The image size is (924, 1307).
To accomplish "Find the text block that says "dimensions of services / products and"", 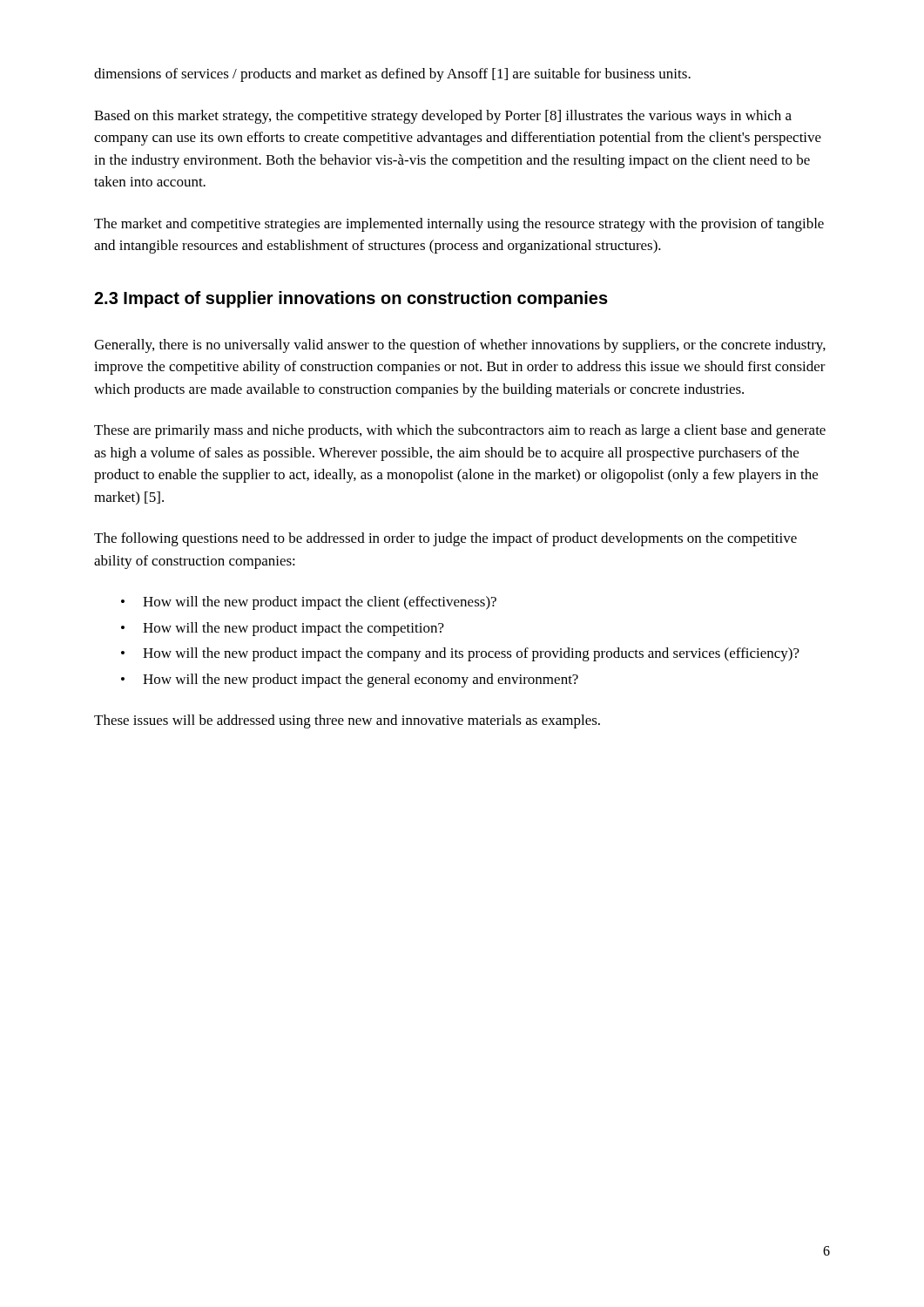I will [393, 74].
